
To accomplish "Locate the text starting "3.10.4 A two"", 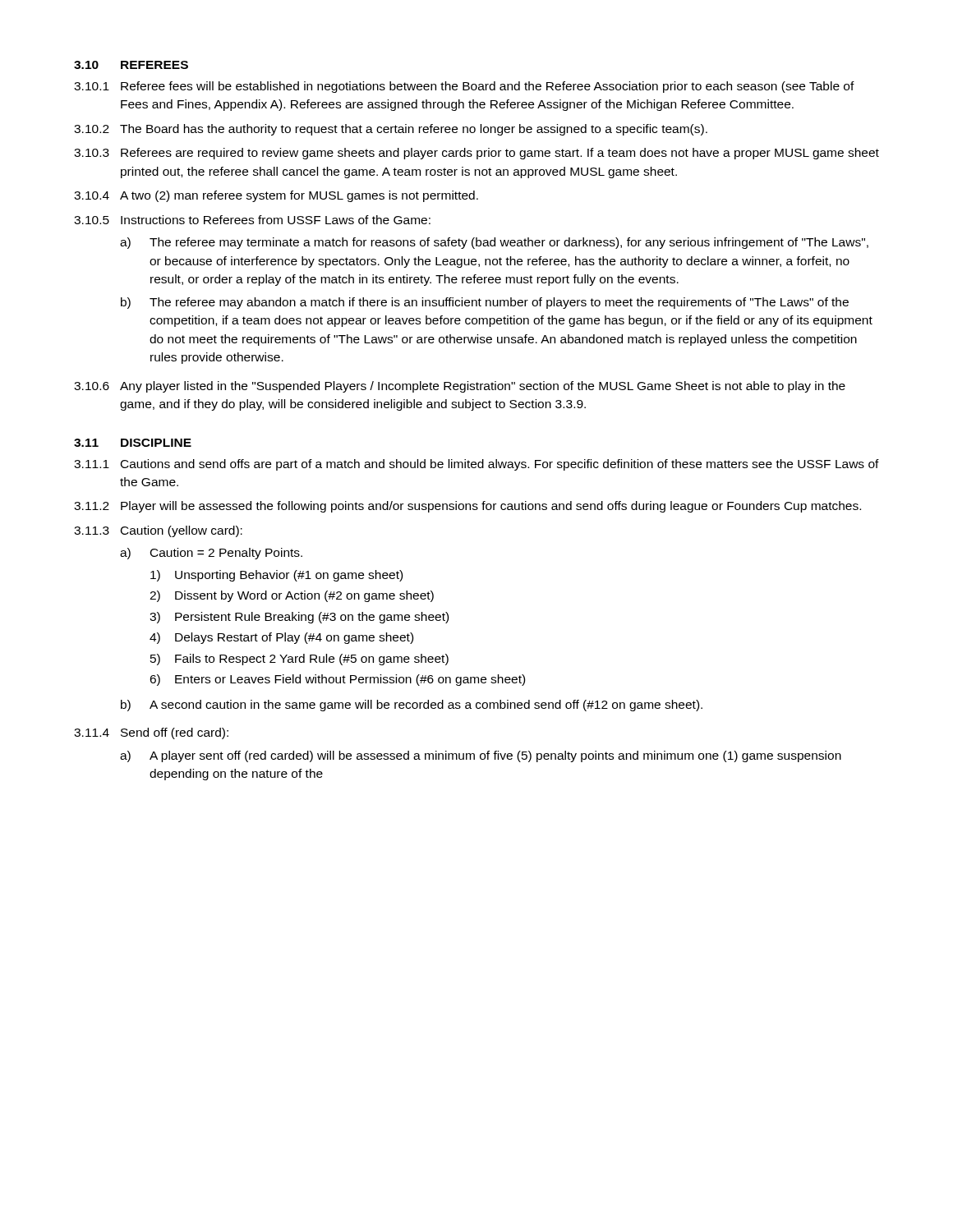I will click(x=476, y=196).
